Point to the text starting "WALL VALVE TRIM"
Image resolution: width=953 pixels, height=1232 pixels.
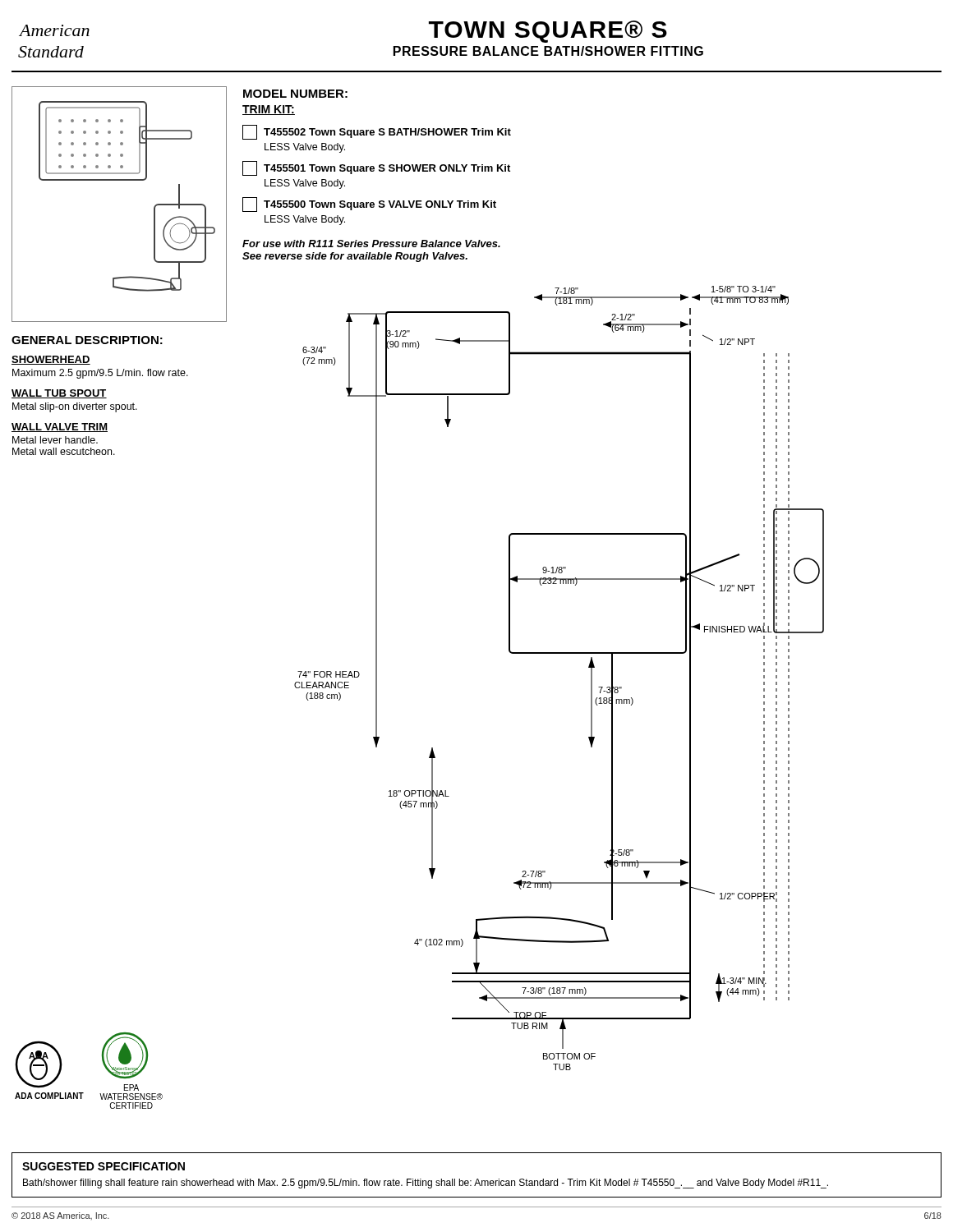[60, 427]
